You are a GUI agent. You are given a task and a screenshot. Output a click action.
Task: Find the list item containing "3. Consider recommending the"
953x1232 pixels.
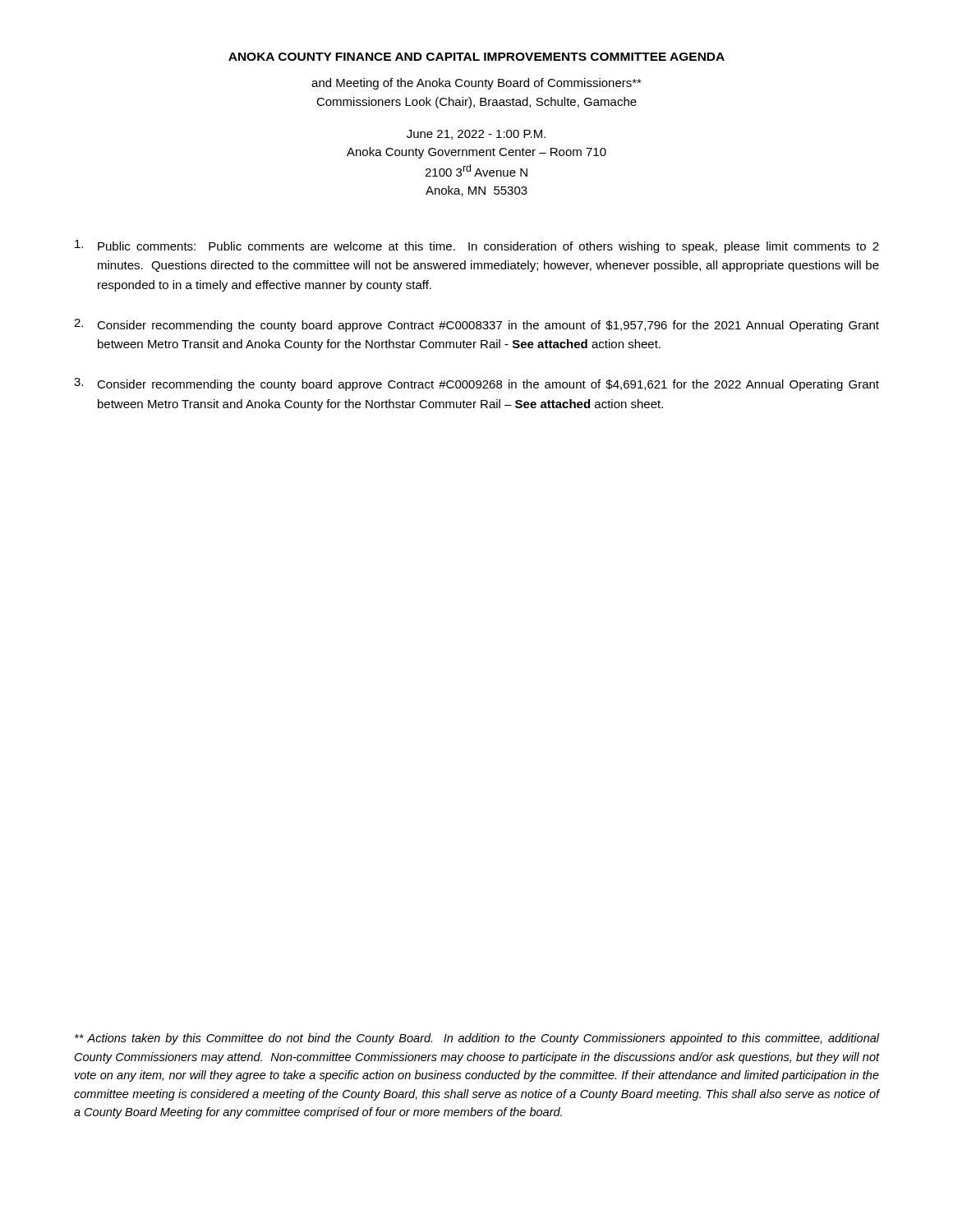point(476,394)
